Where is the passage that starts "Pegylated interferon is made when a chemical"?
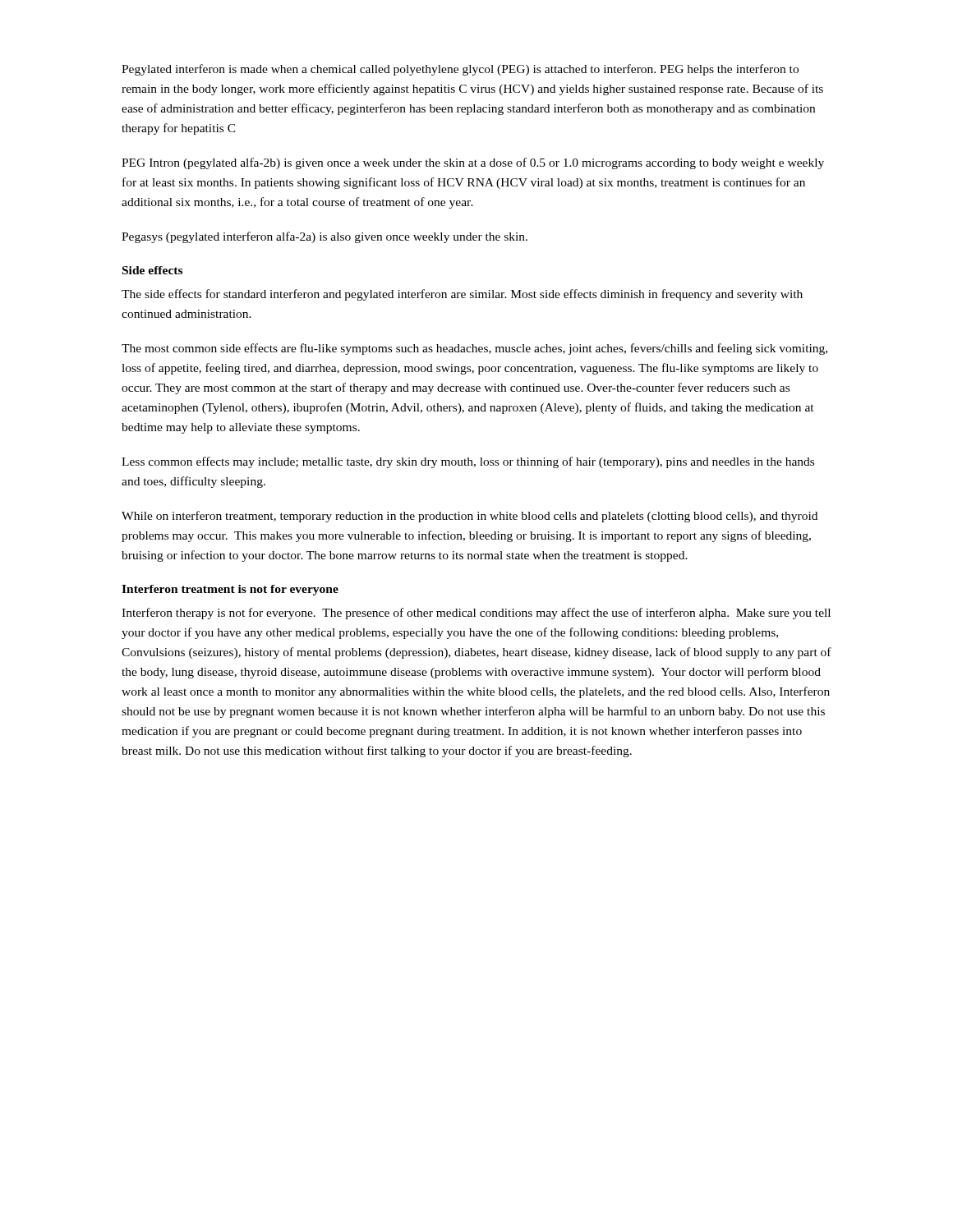953x1232 pixels. pyautogui.click(x=473, y=98)
